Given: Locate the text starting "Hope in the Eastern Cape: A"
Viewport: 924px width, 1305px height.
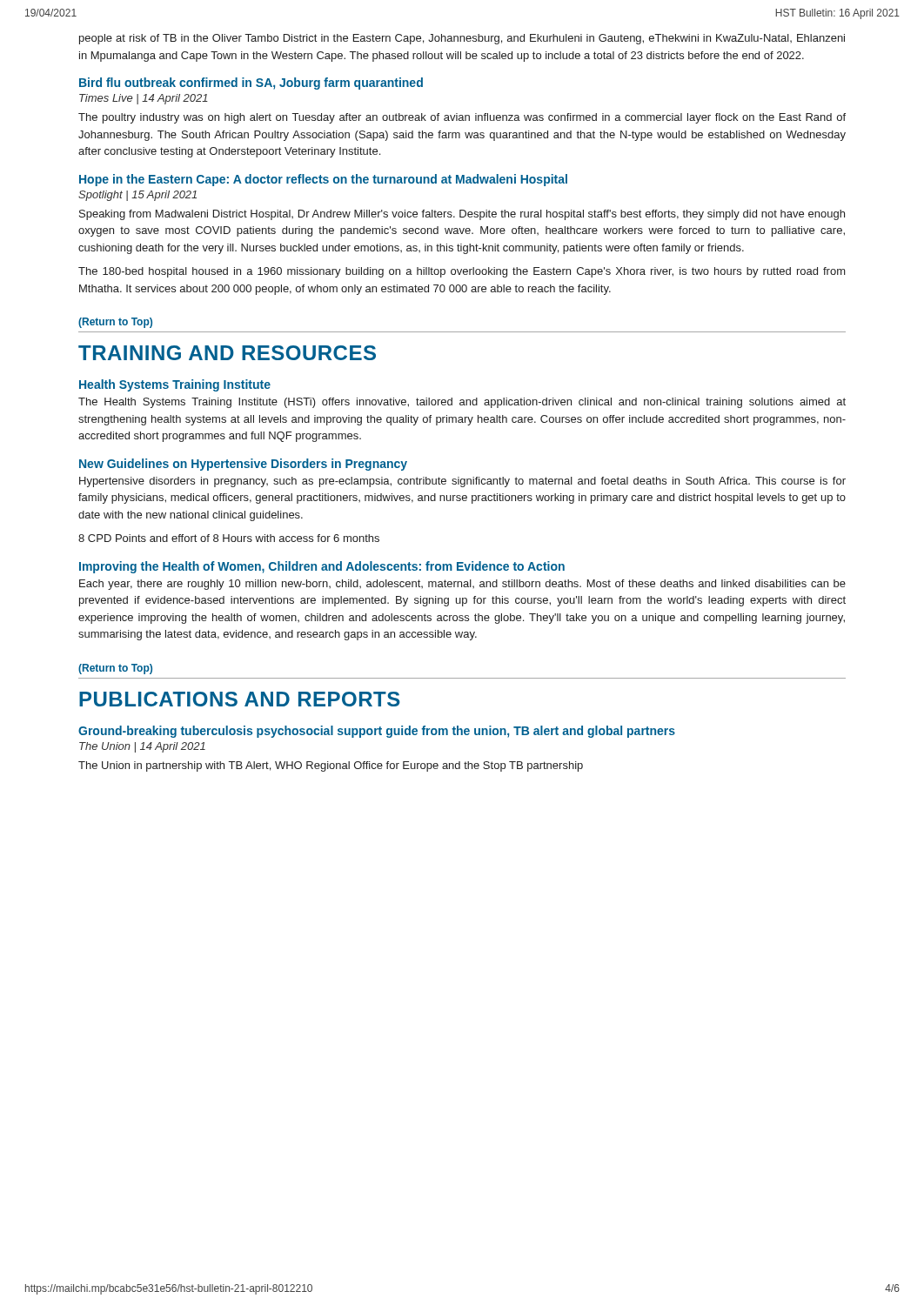Looking at the screenshot, I should (323, 179).
